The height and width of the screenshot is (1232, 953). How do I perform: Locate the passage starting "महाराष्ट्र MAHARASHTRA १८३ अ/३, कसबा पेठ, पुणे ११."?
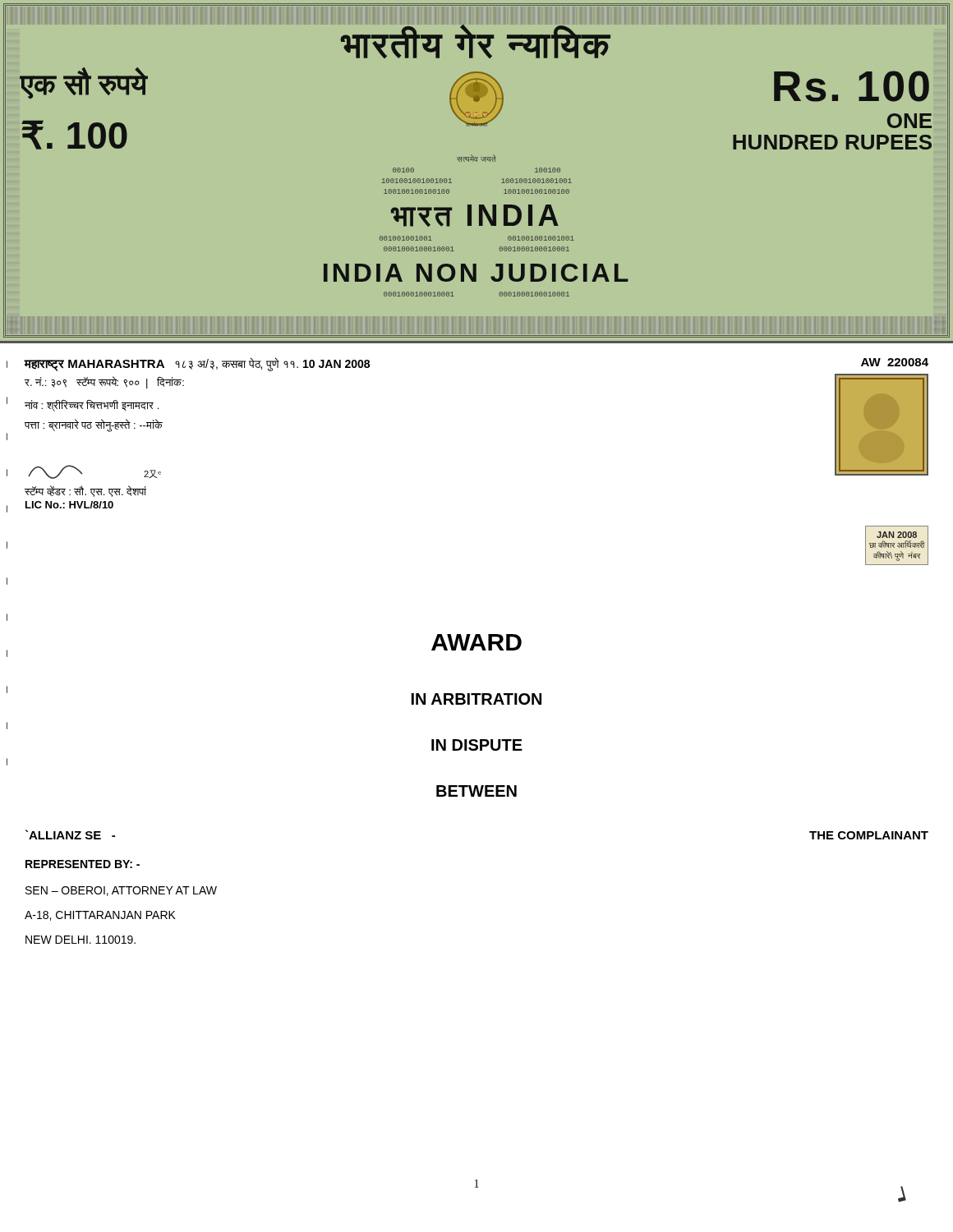(197, 363)
